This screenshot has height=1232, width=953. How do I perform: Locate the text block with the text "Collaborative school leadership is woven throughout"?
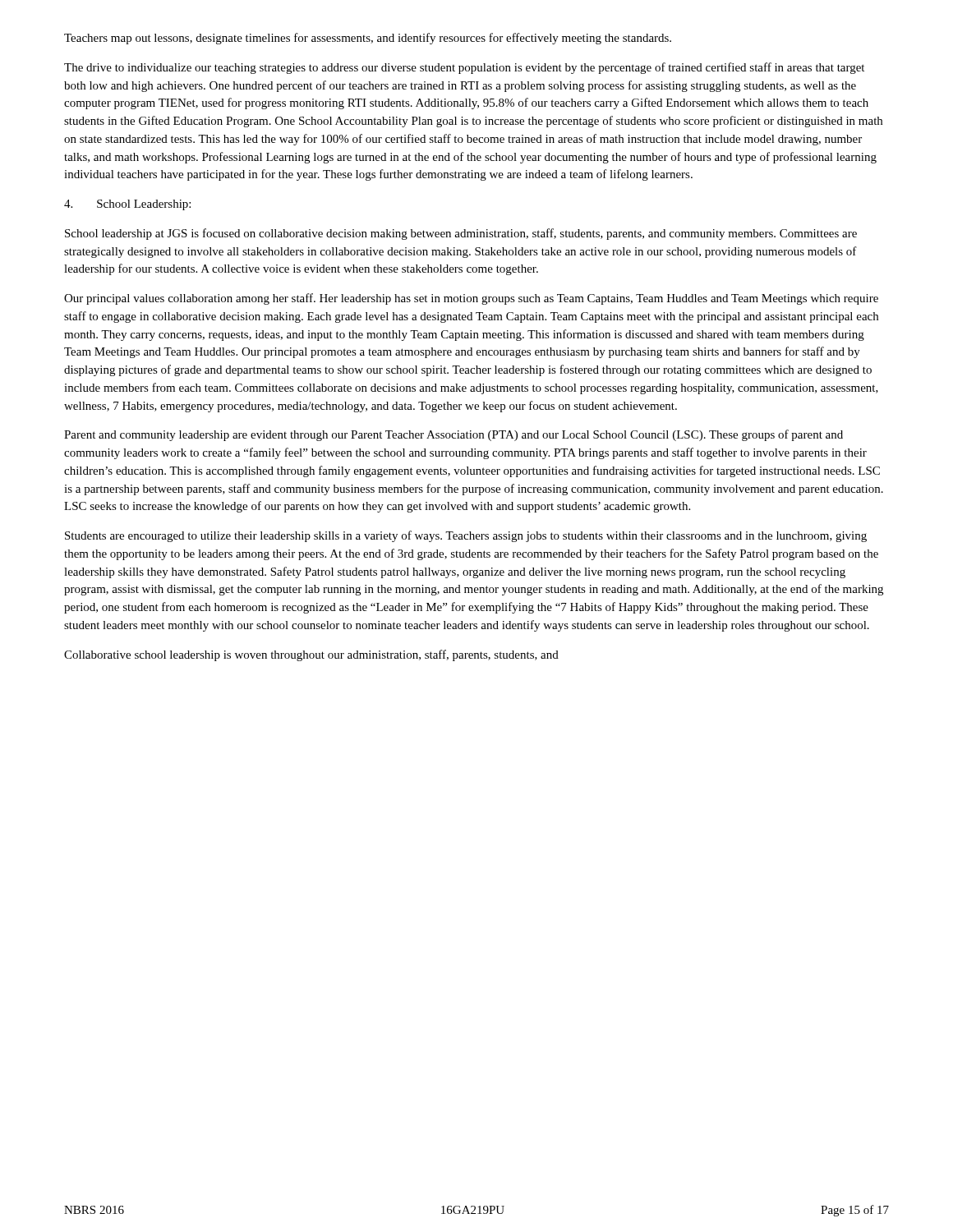476,655
